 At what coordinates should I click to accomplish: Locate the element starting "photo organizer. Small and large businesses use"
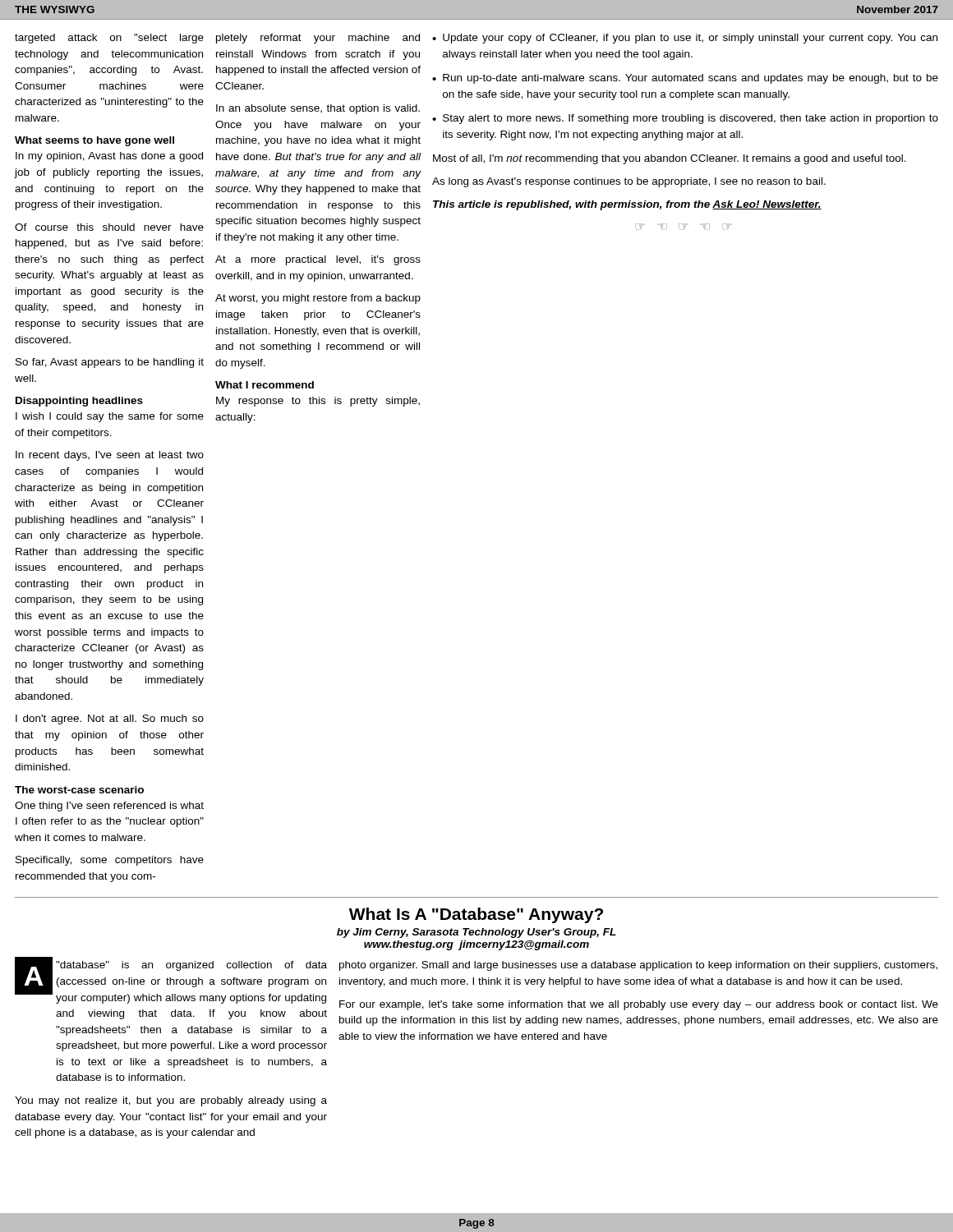click(638, 1001)
